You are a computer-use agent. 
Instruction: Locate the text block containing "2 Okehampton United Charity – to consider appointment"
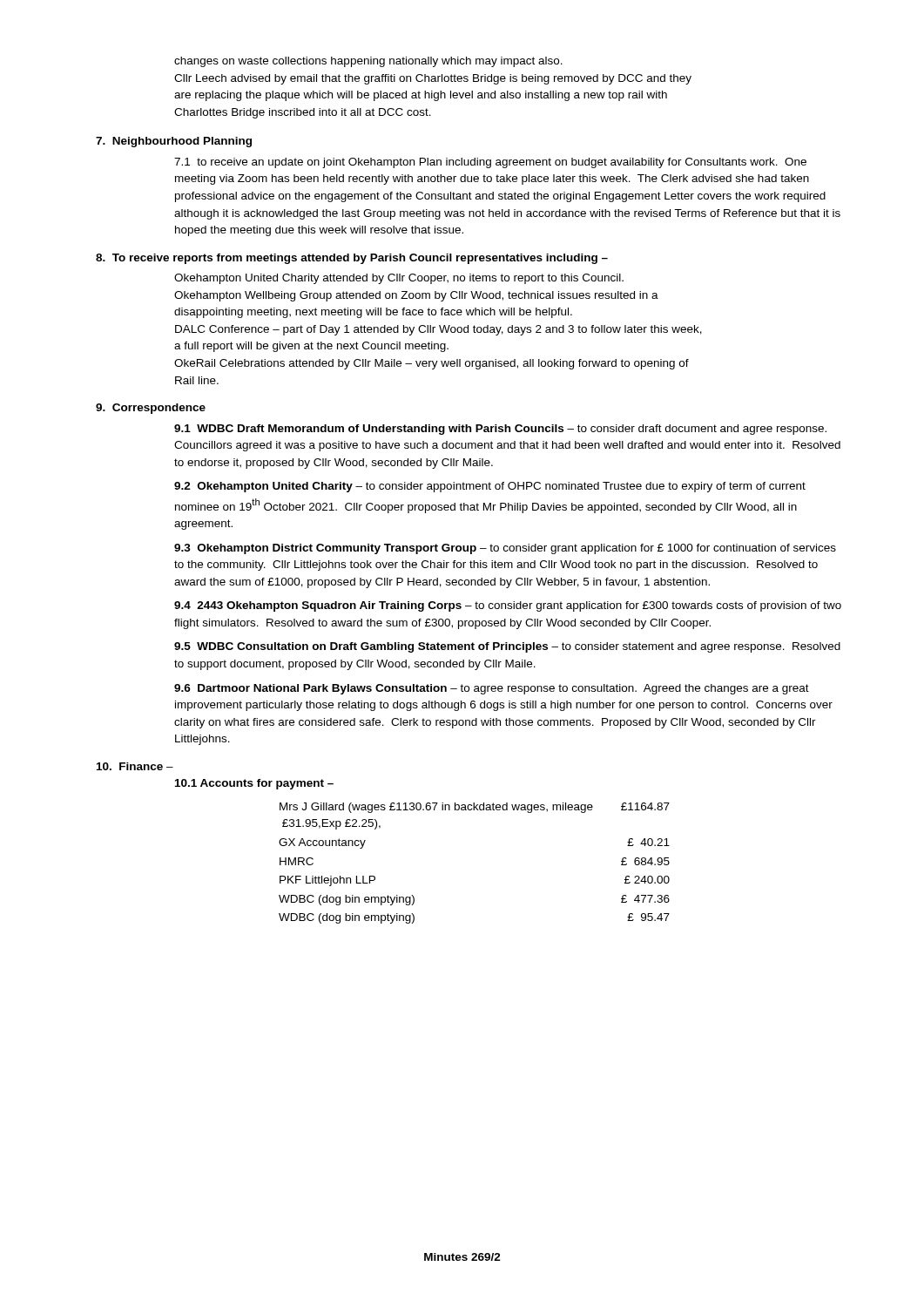pos(490,505)
